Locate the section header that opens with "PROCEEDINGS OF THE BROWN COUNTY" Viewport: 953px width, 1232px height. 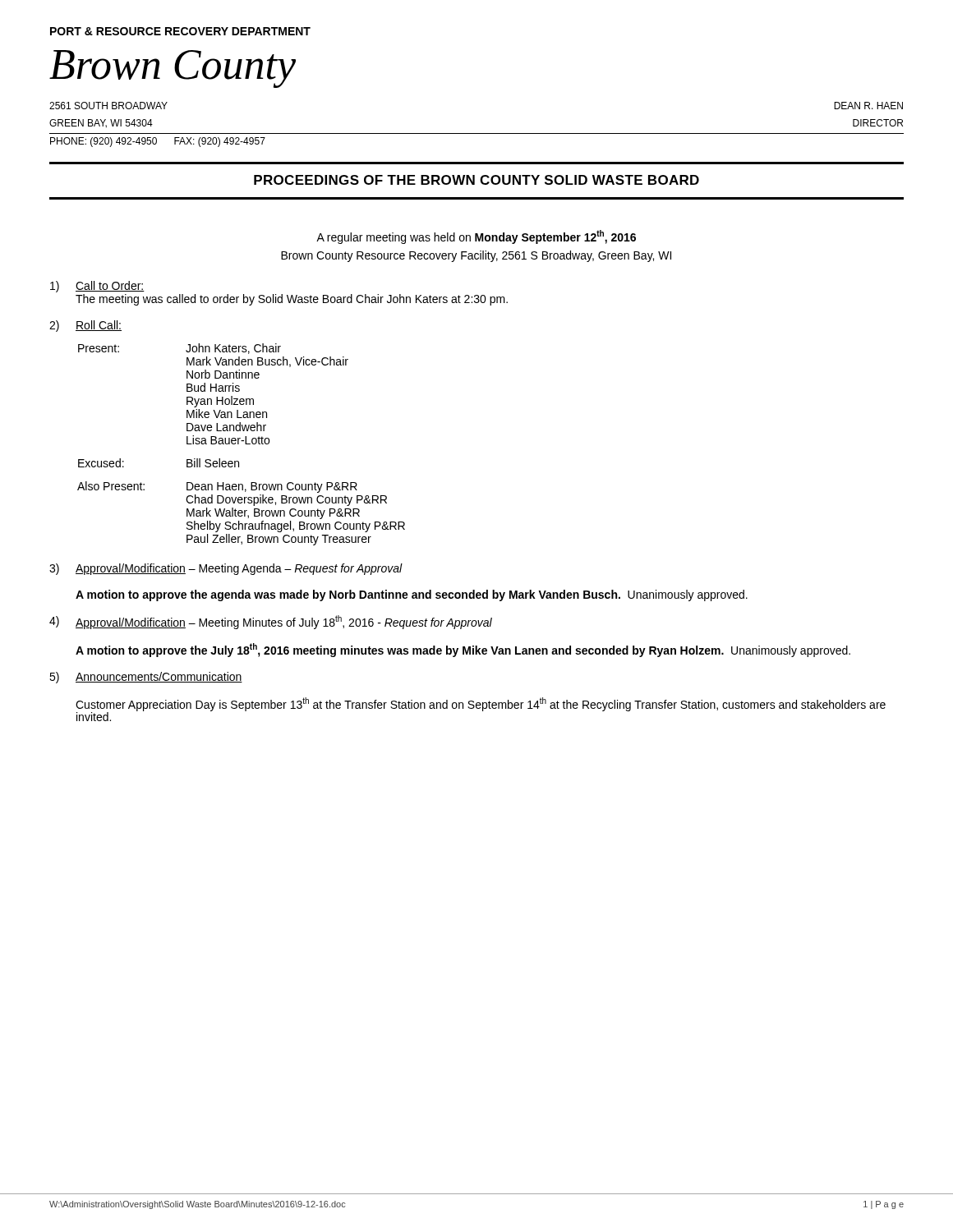pyautogui.click(x=476, y=180)
